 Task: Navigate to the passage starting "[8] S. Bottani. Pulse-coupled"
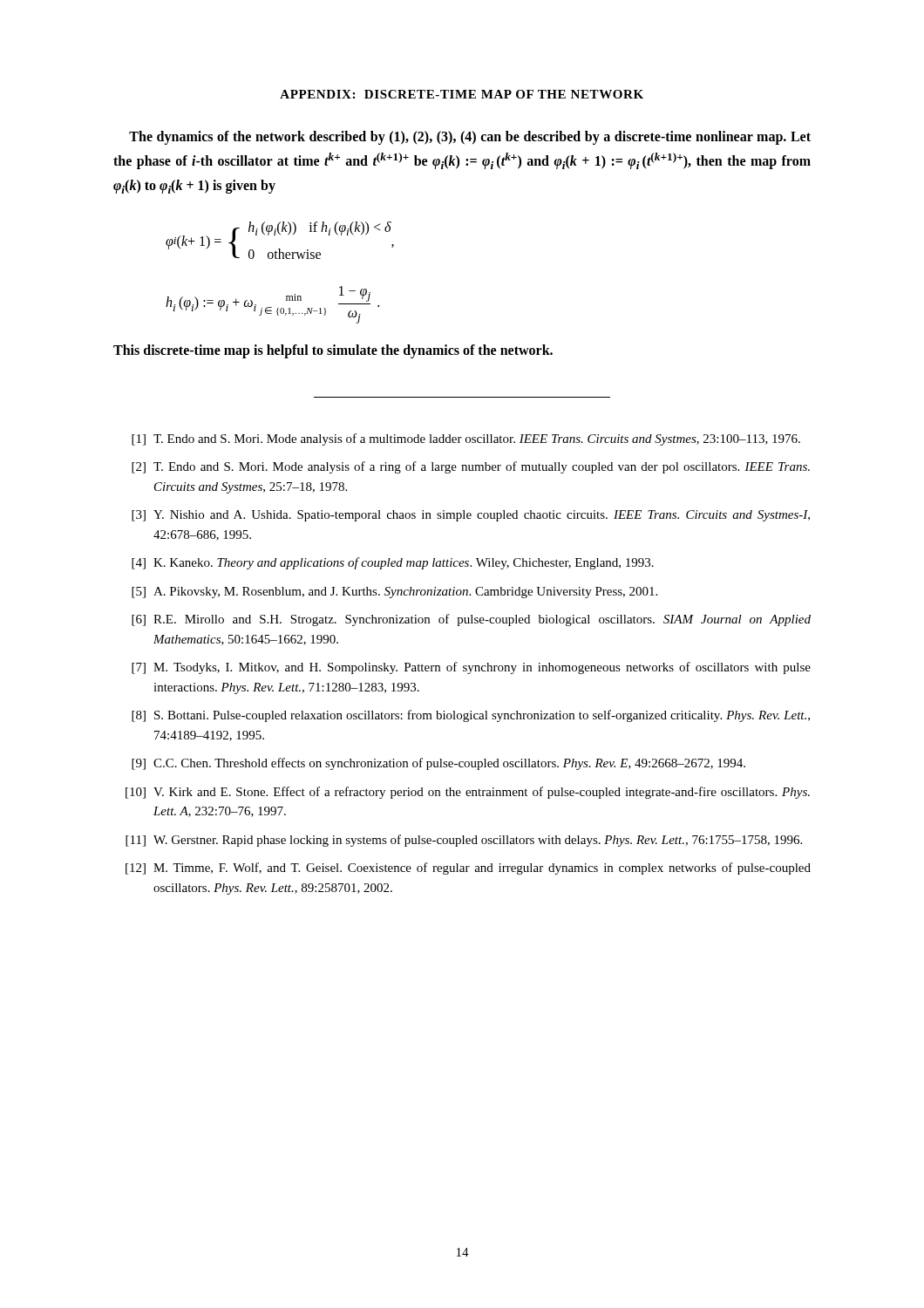462,725
